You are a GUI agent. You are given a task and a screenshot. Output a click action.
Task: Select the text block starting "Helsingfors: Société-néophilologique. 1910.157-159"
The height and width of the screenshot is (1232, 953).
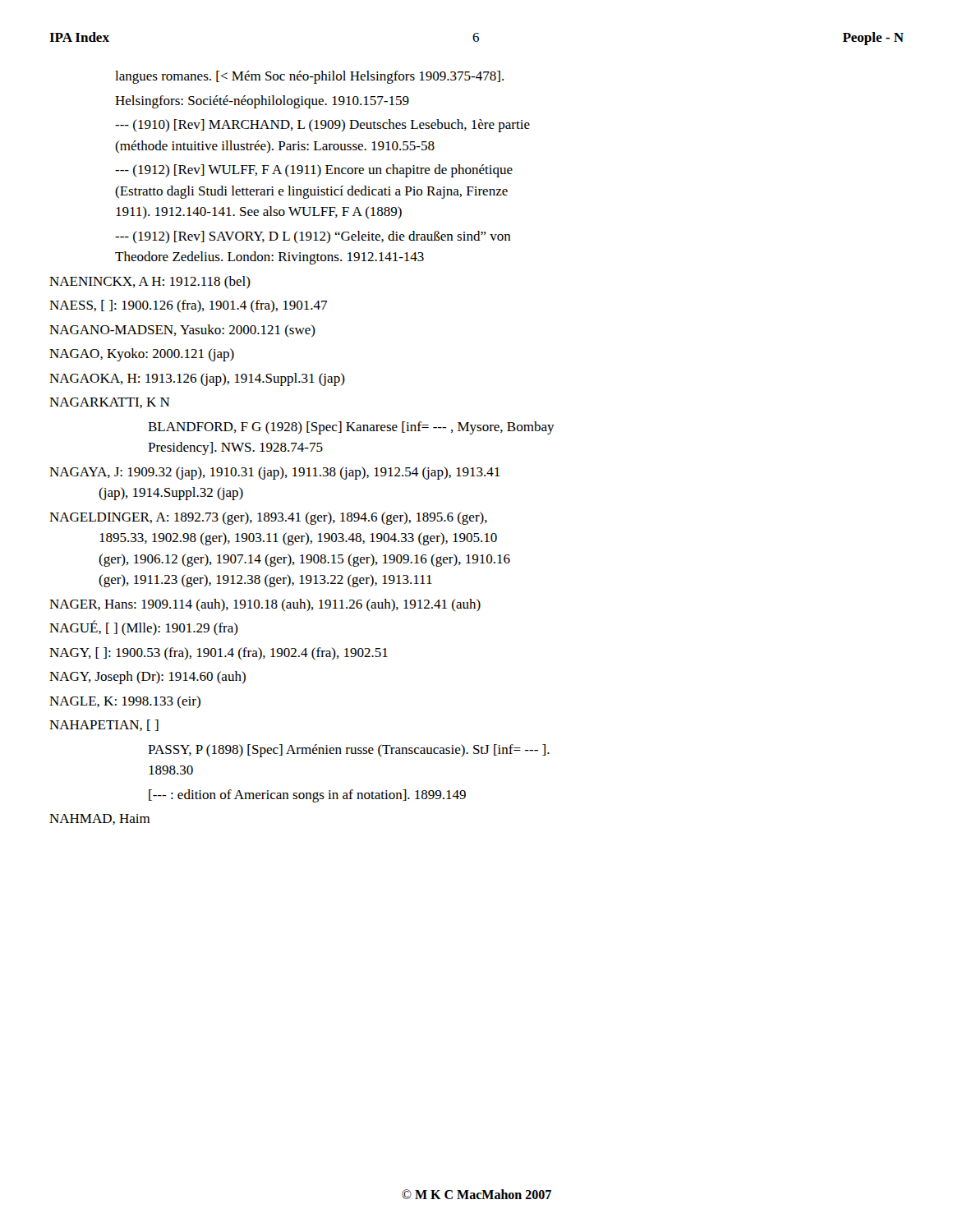(x=262, y=100)
